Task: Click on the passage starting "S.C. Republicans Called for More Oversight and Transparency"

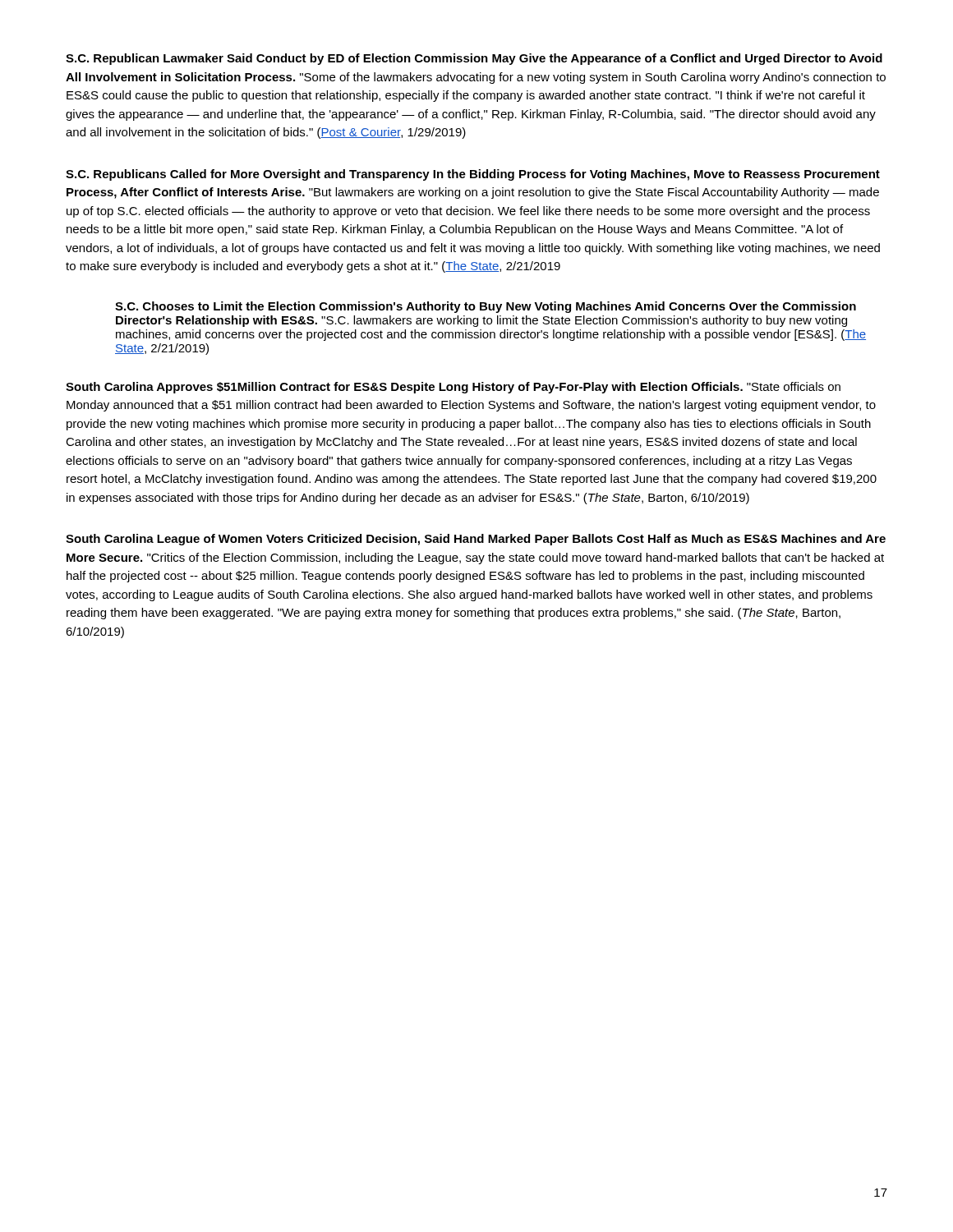Action: pyautogui.click(x=476, y=220)
